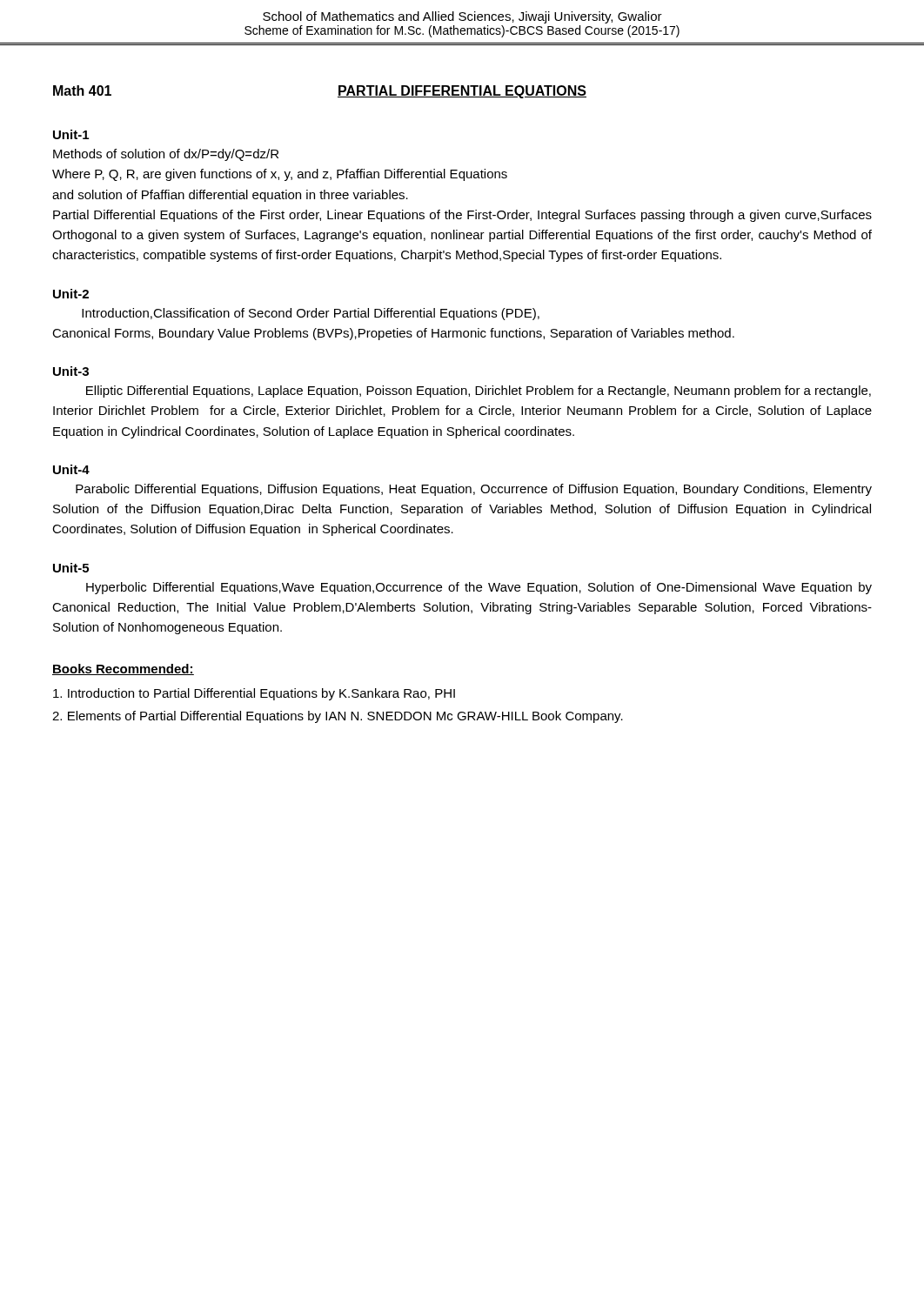Viewport: 924px width, 1305px height.
Task: Locate the text block with the text "Elliptic Differential Equations, Laplace Equation, Poisson Equation,"
Action: coord(462,410)
